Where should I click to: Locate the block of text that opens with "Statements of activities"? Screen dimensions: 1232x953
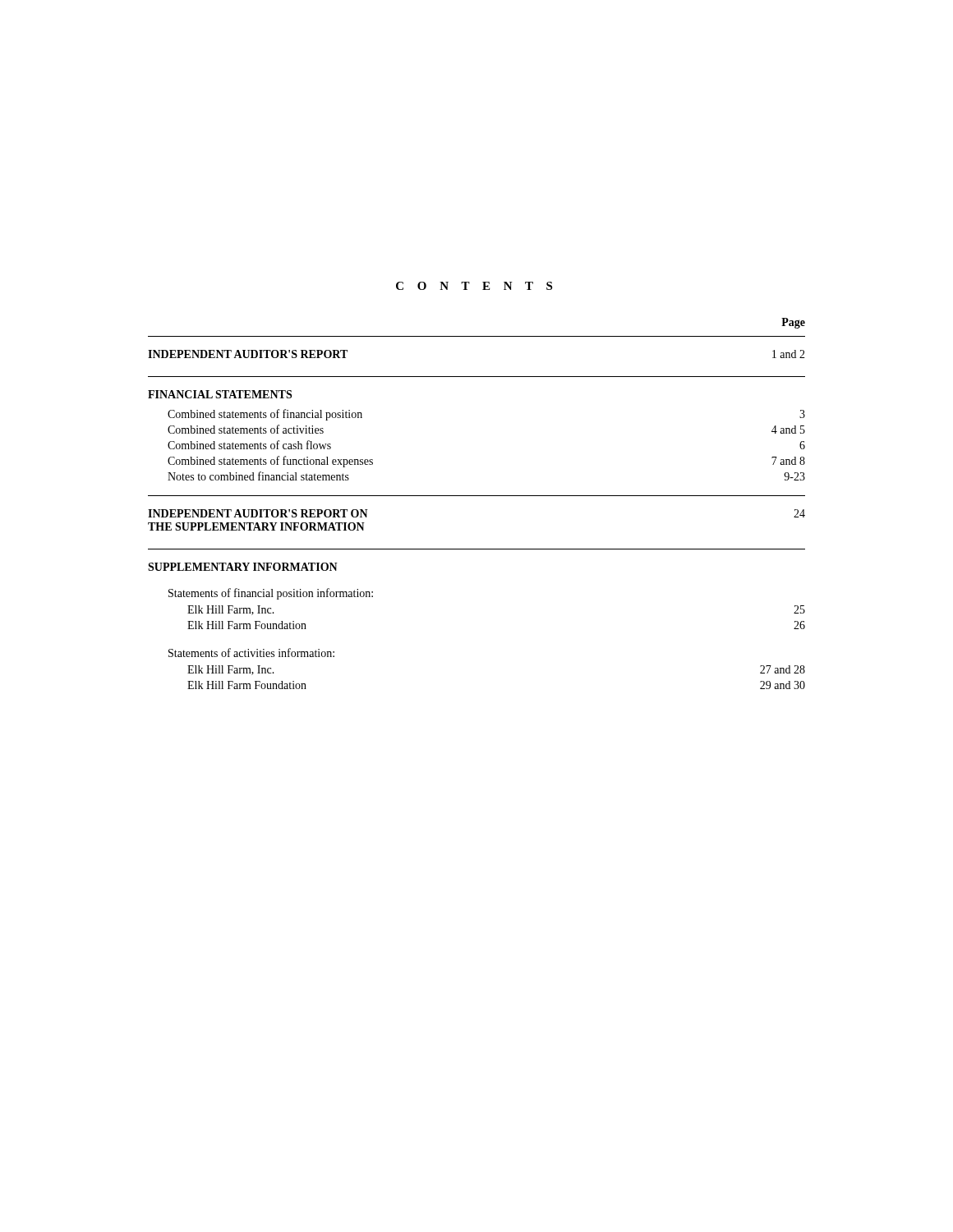pos(251,653)
